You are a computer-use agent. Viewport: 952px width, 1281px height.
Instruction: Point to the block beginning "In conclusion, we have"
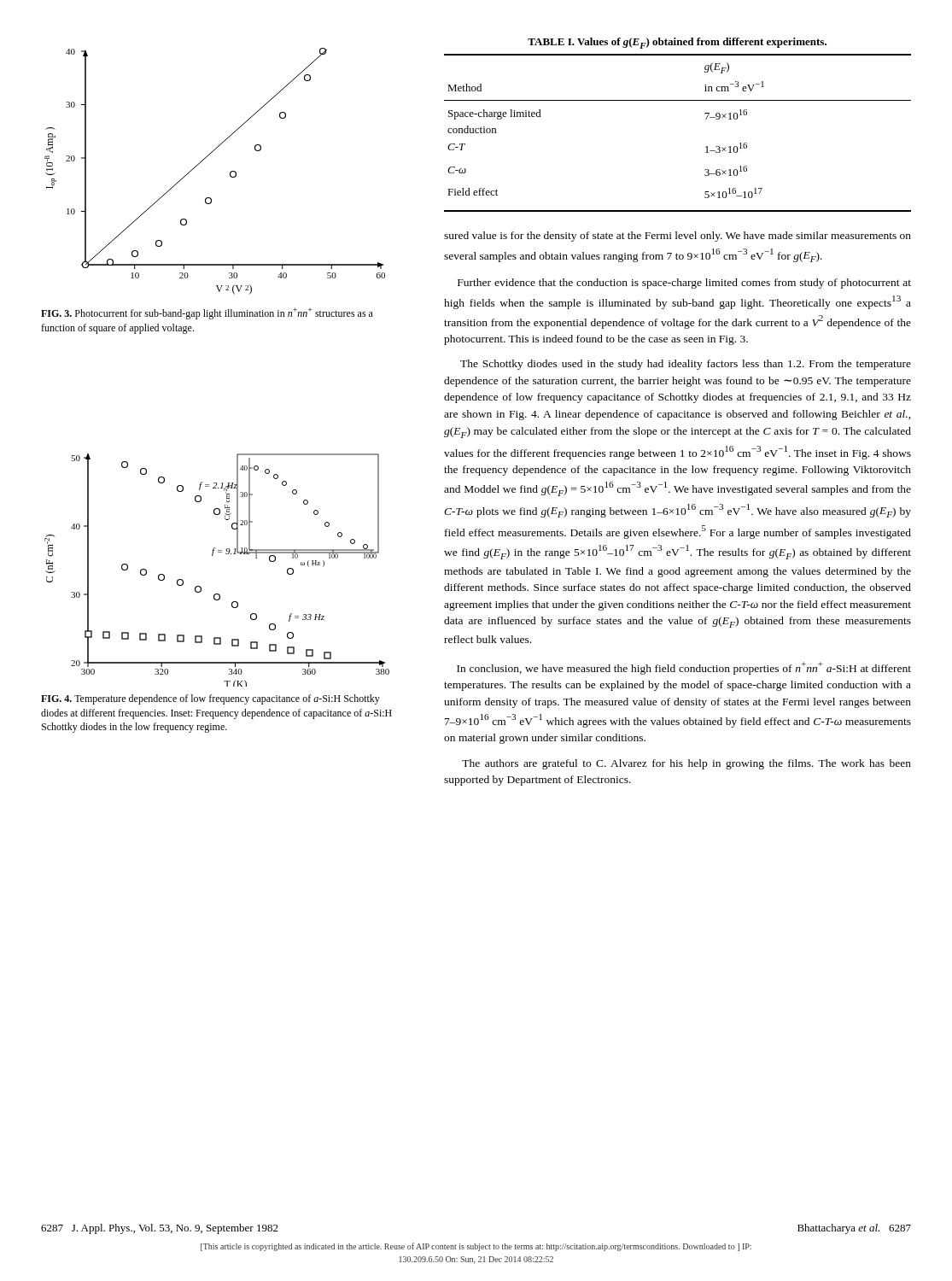click(x=678, y=701)
